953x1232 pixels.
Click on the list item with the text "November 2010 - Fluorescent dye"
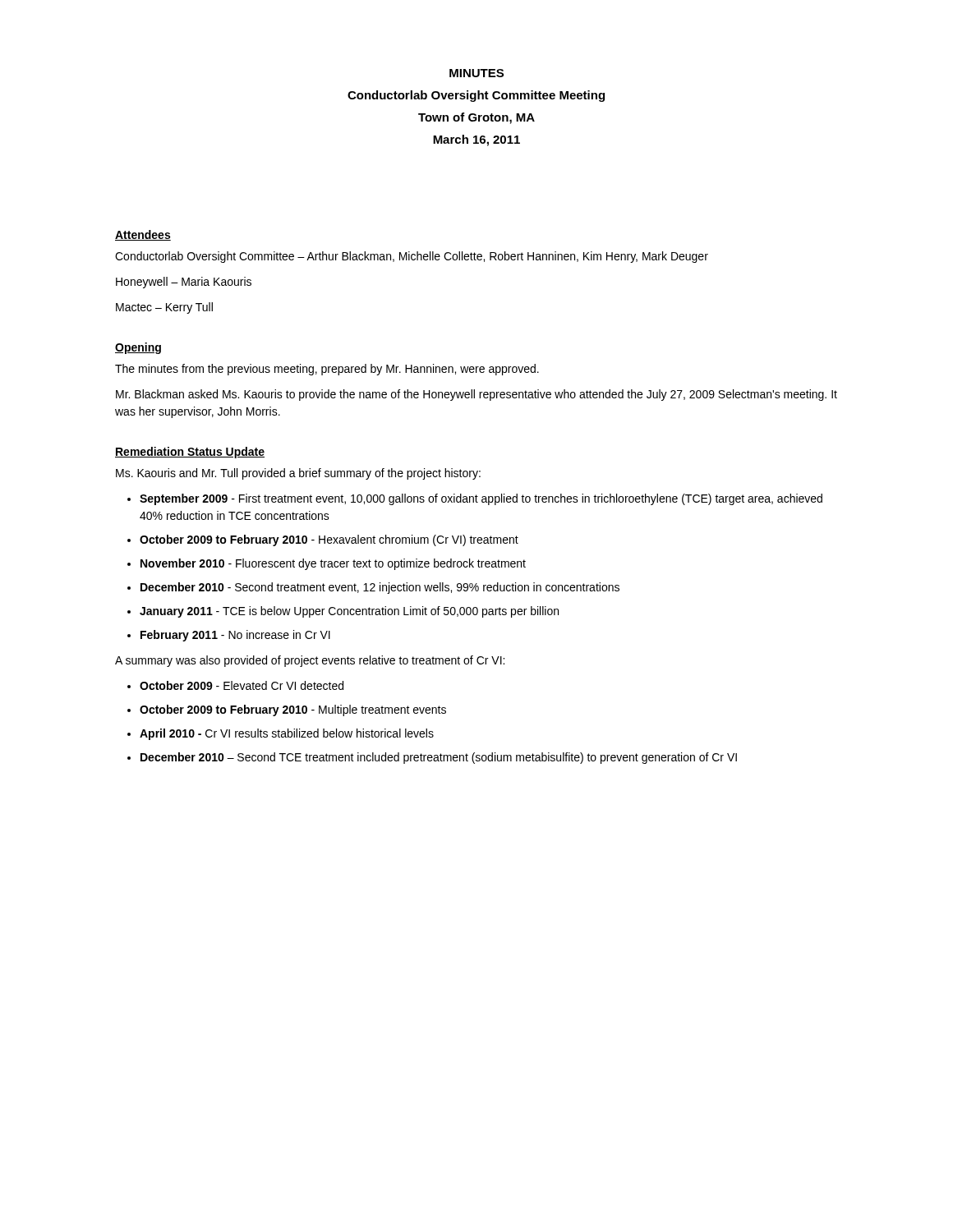point(333,563)
